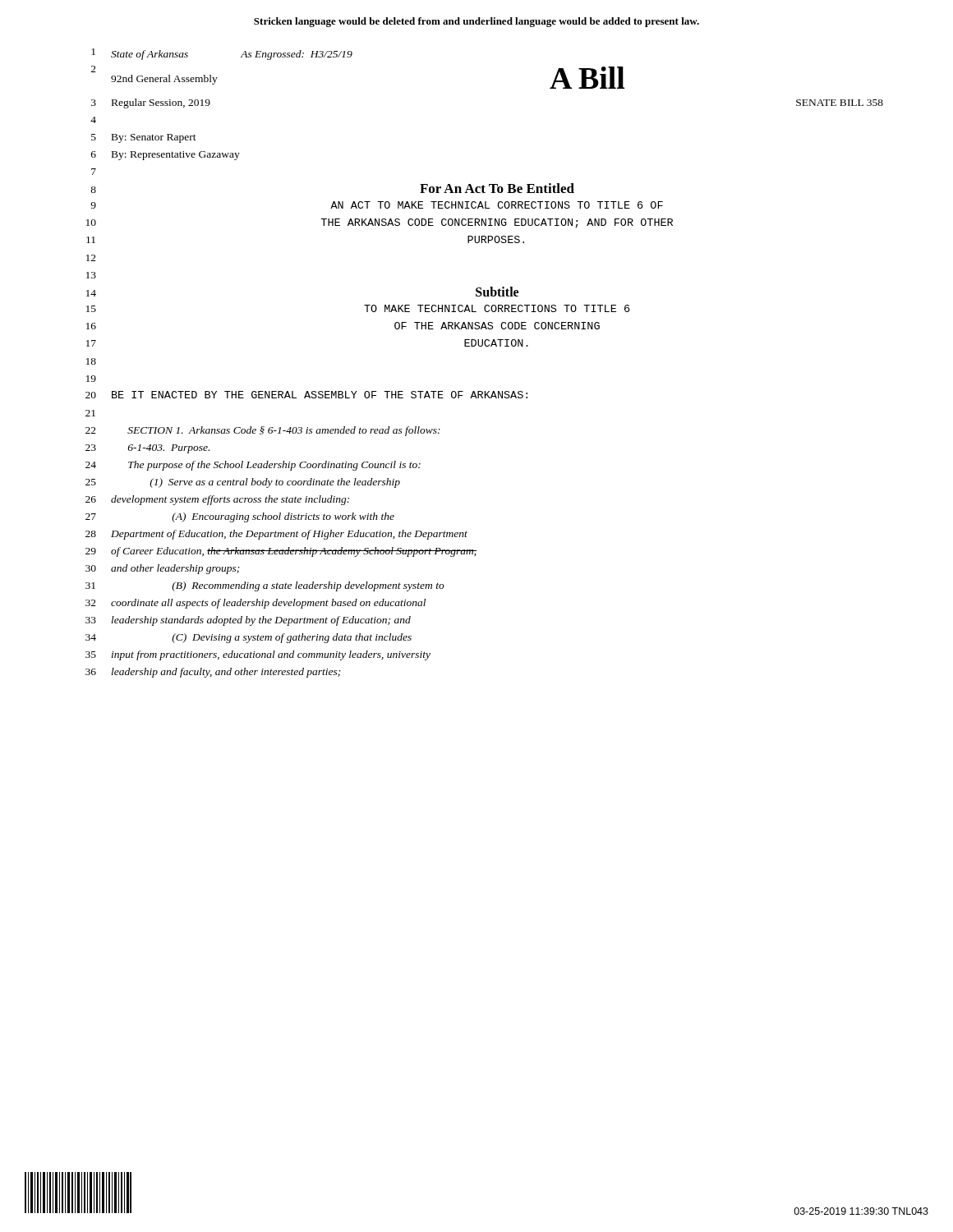Select the region starting "29 of Career Education, the Arkansas"
This screenshot has width=953, height=1232.
tap(476, 551)
